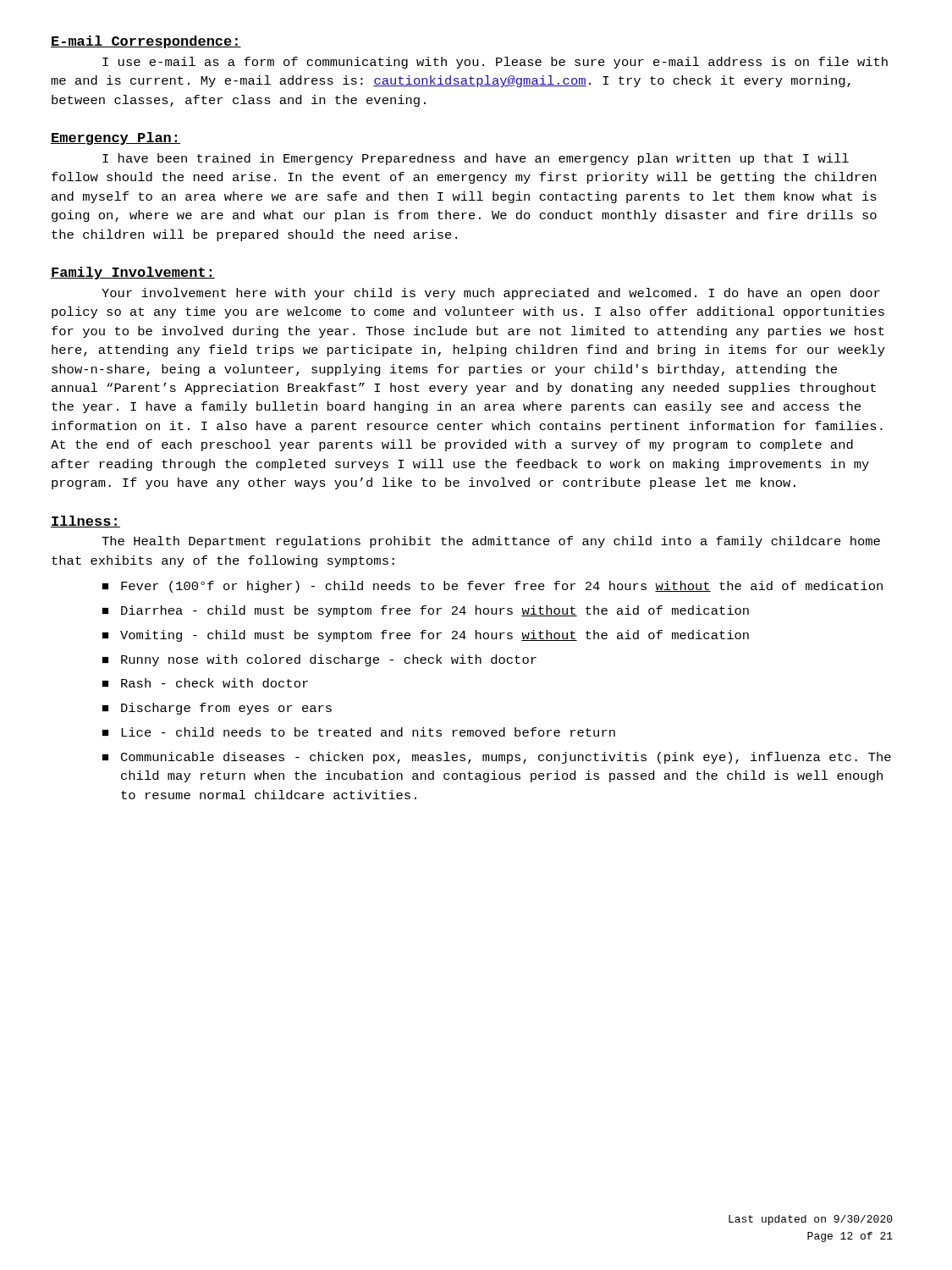Locate the text block that reads "Your involvement here with your child is"

[x=472, y=389]
